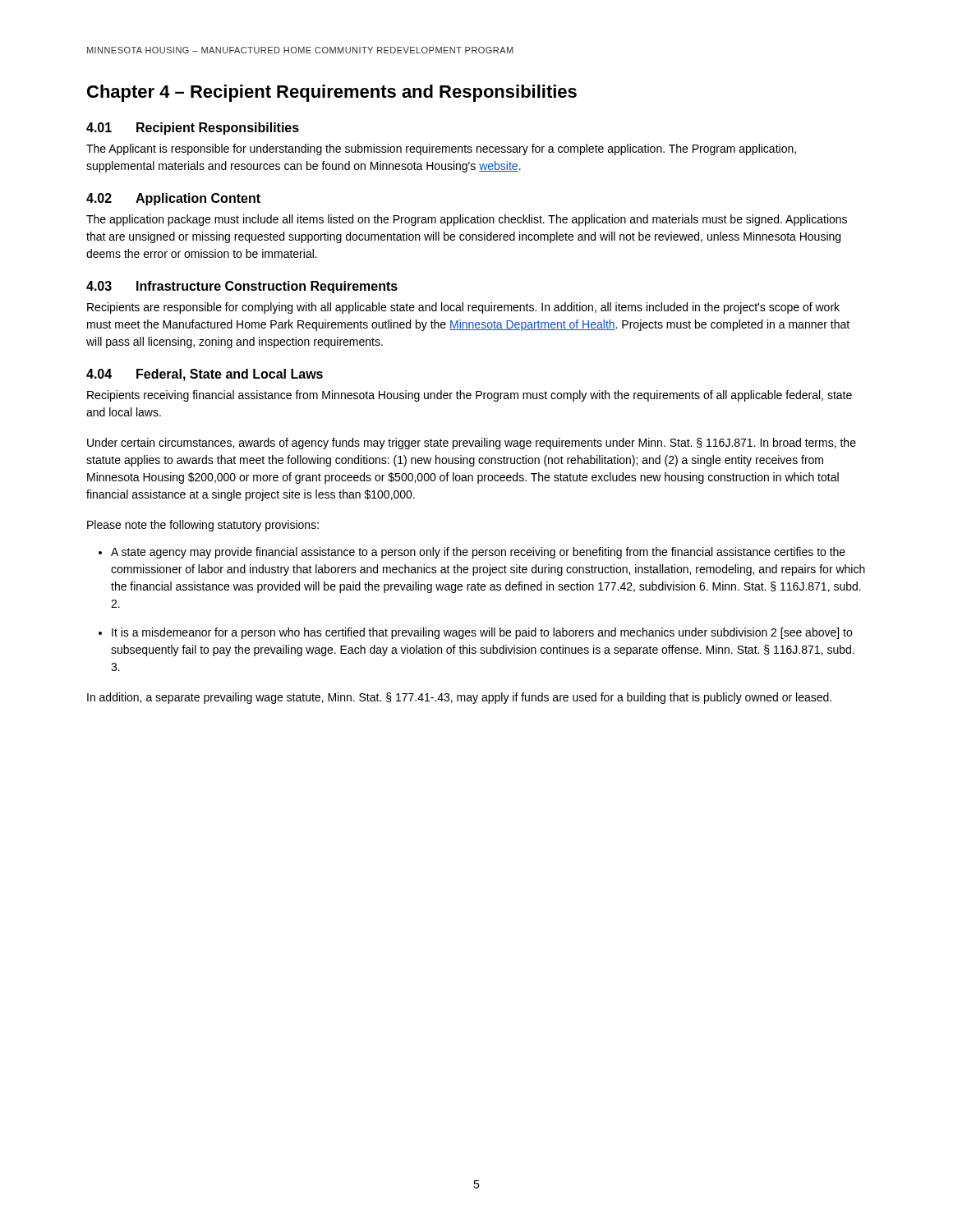Locate the title with the text "Chapter 4 – Recipient Requirements and"
953x1232 pixels.
(476, 92)
